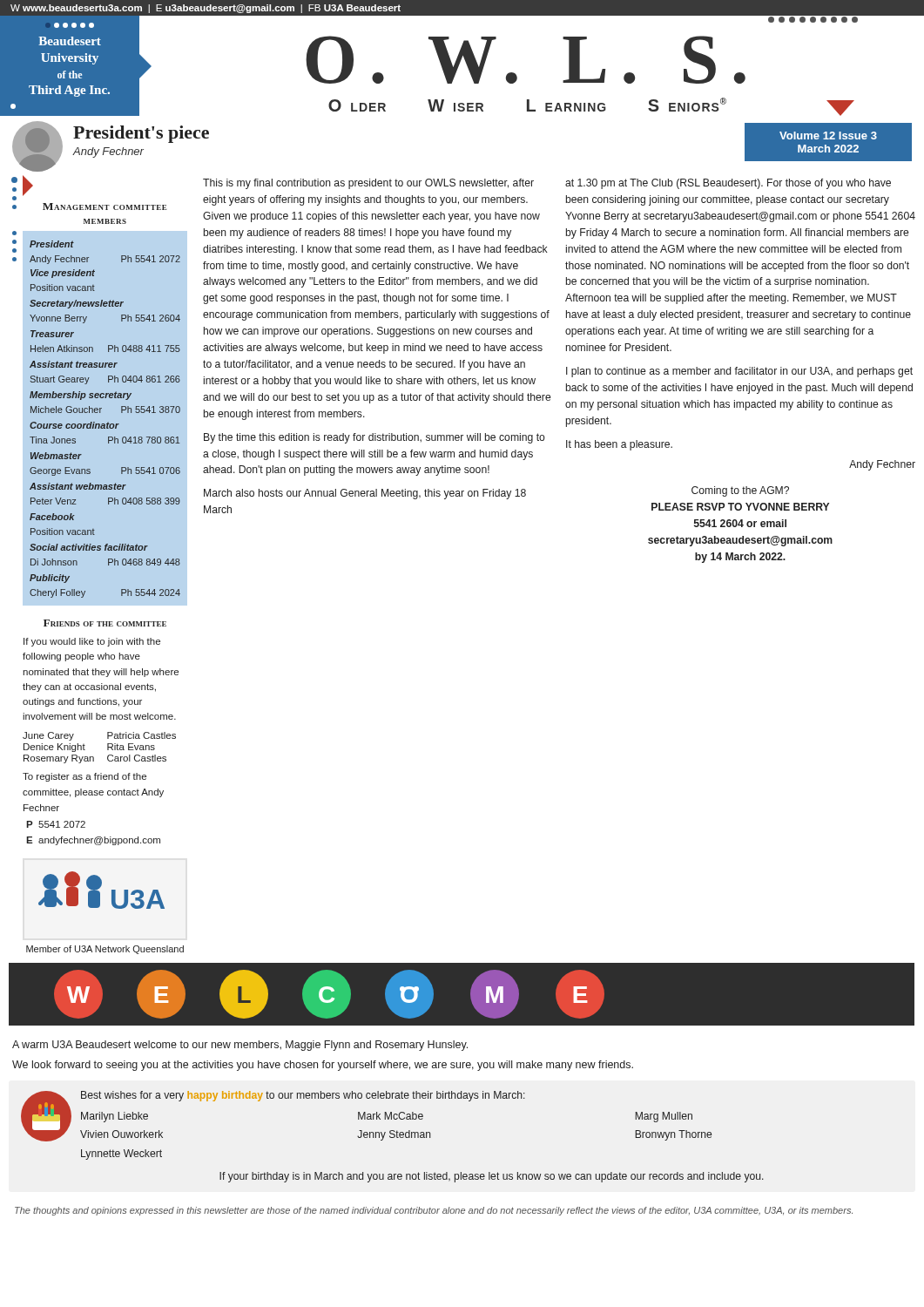The width and height of the screenshot is (924, 1307).
Task: Find the text block that reads "March also hosts our Annual General"
Action: (x=365, y=502)
